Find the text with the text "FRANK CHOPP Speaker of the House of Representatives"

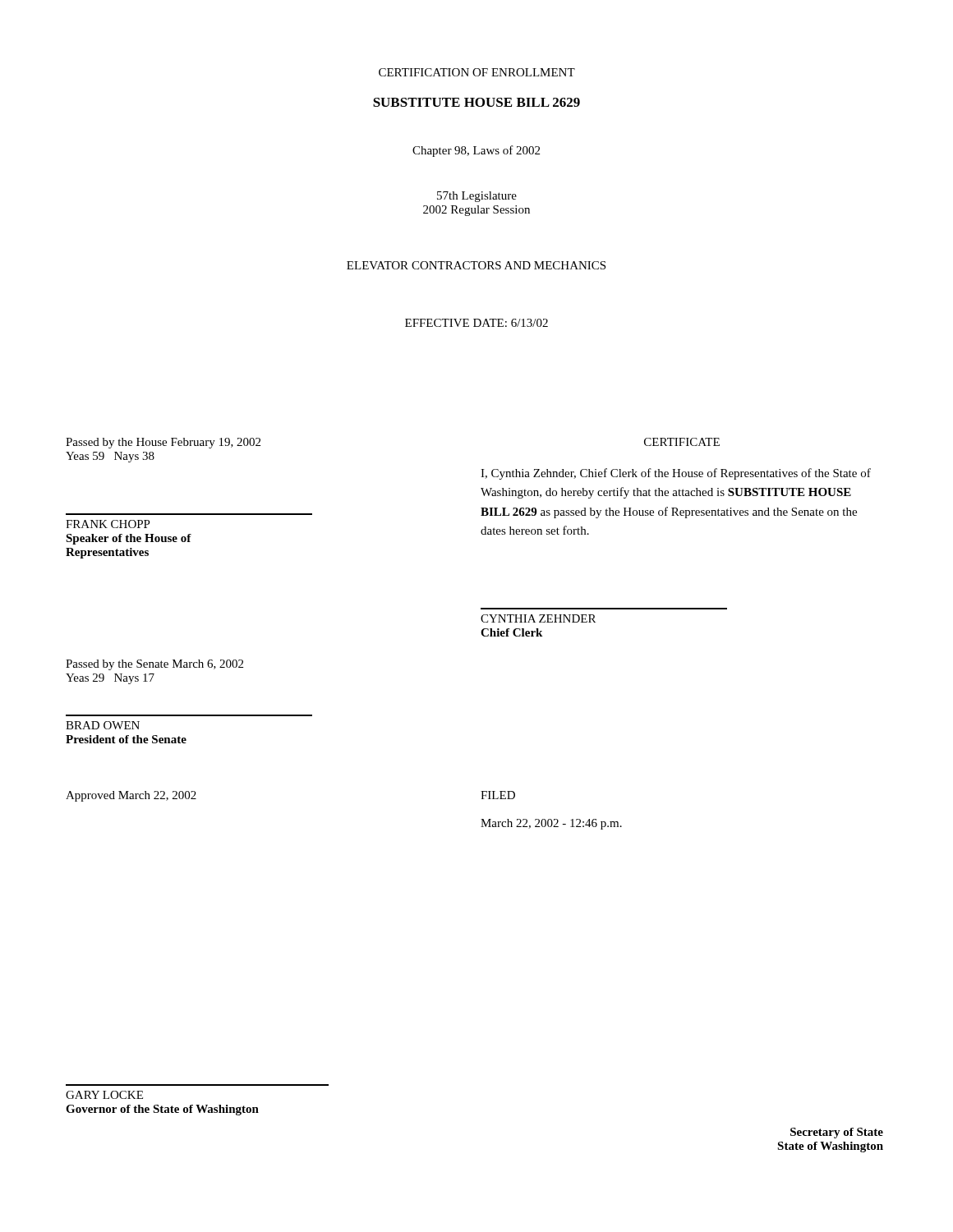click(189, 536)
